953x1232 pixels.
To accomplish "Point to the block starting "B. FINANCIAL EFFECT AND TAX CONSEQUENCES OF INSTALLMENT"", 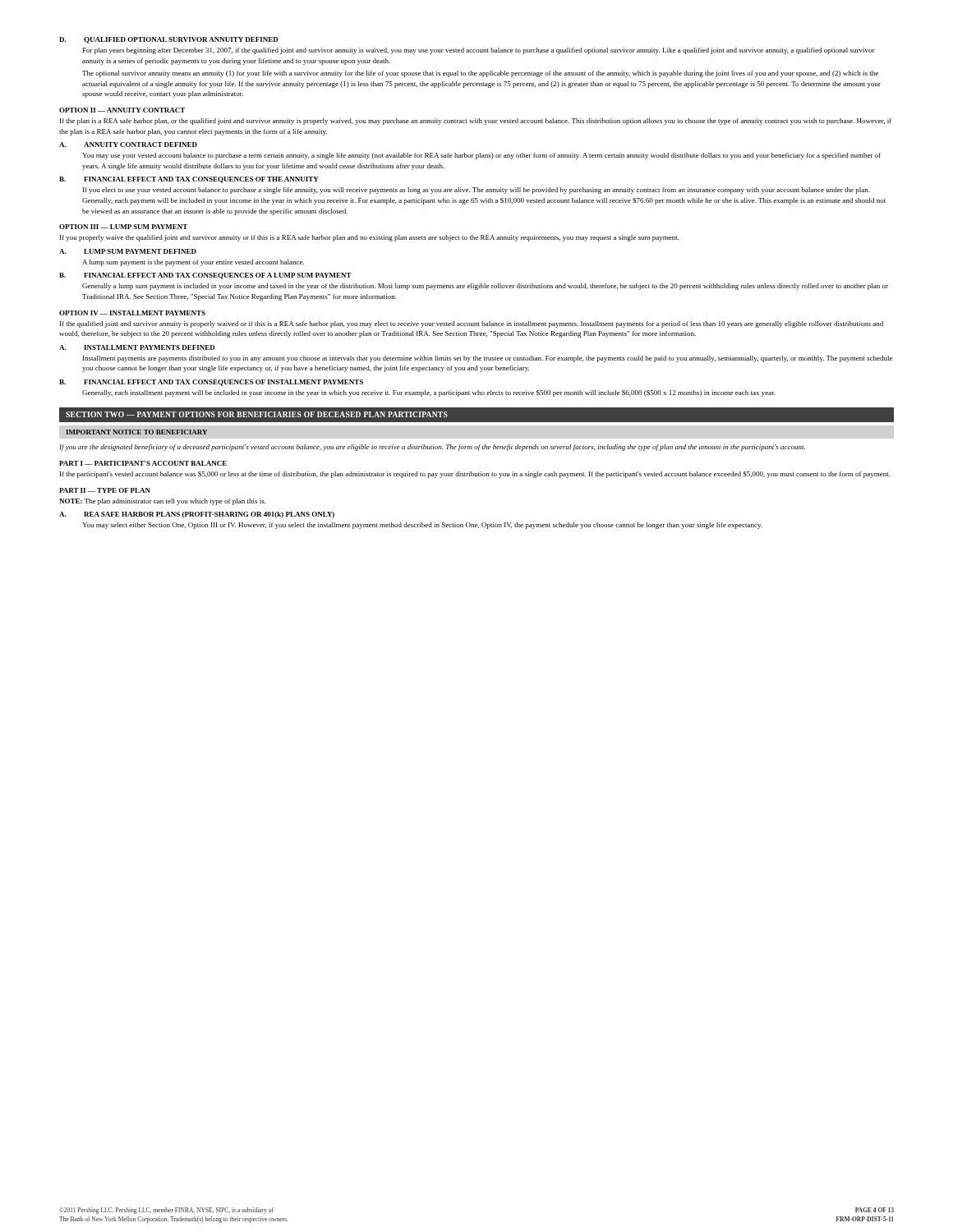I will tap(211, 382).
